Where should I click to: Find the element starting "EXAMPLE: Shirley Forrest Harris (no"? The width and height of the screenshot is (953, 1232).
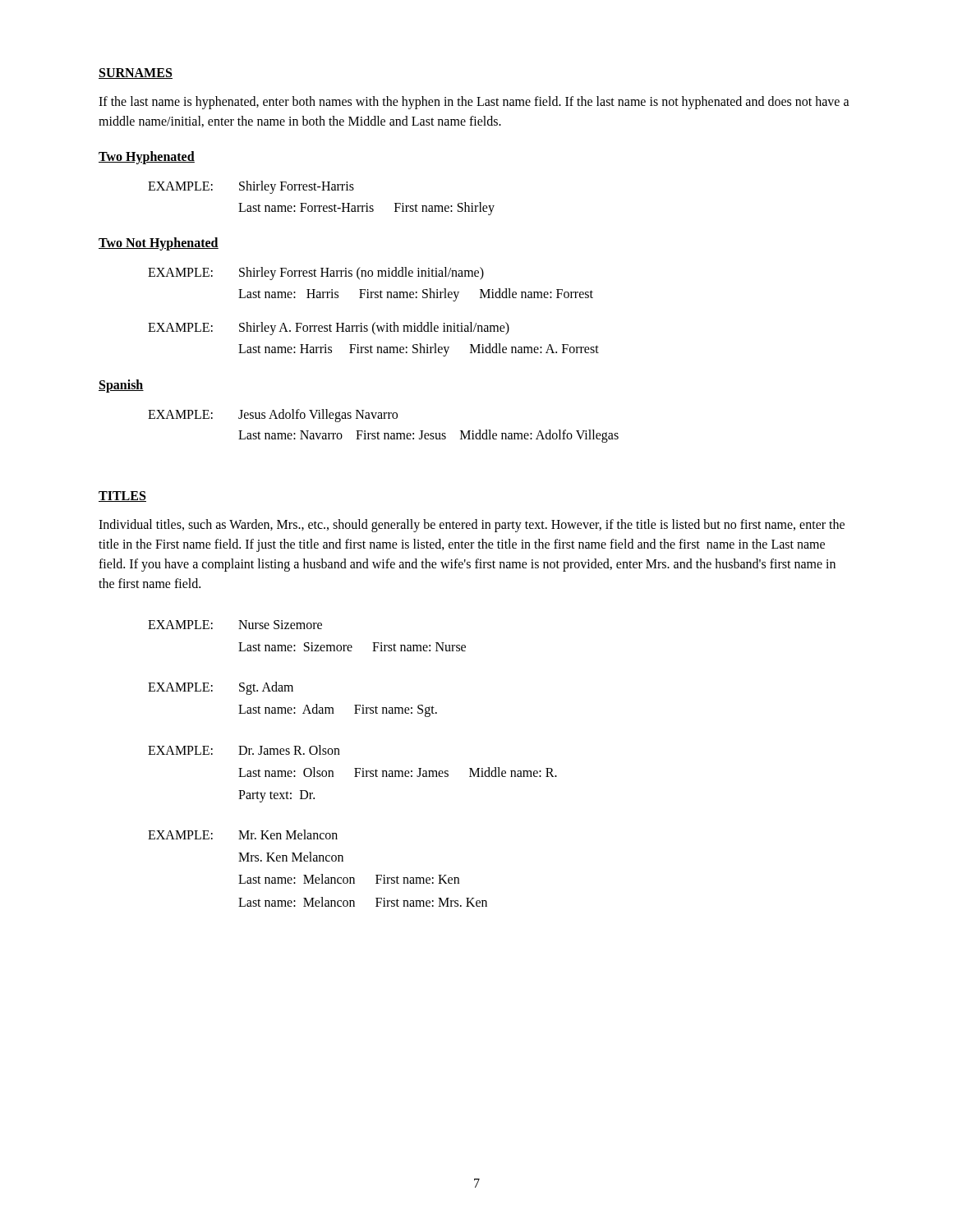click(x=501, y=283)
